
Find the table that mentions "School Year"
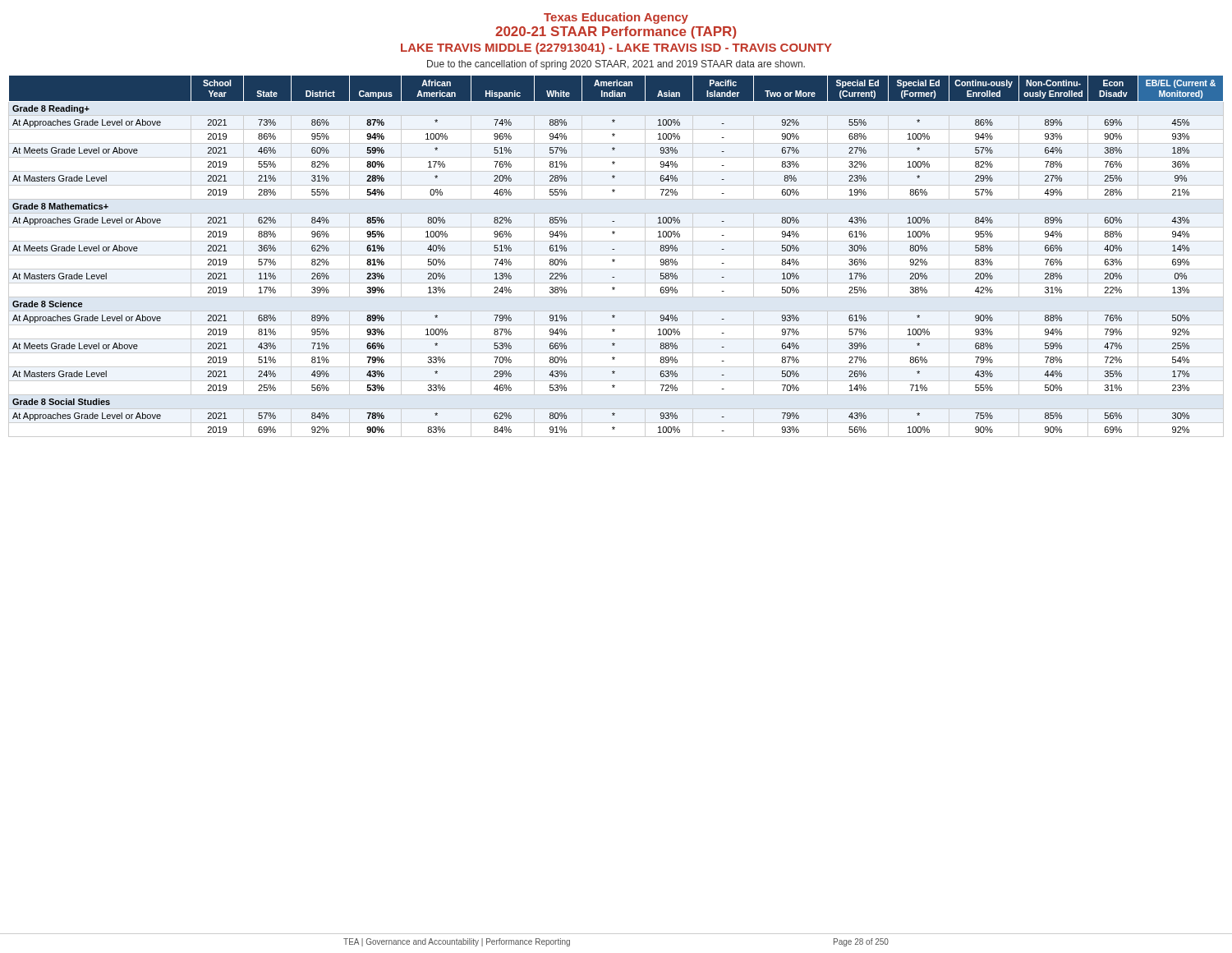616,256
